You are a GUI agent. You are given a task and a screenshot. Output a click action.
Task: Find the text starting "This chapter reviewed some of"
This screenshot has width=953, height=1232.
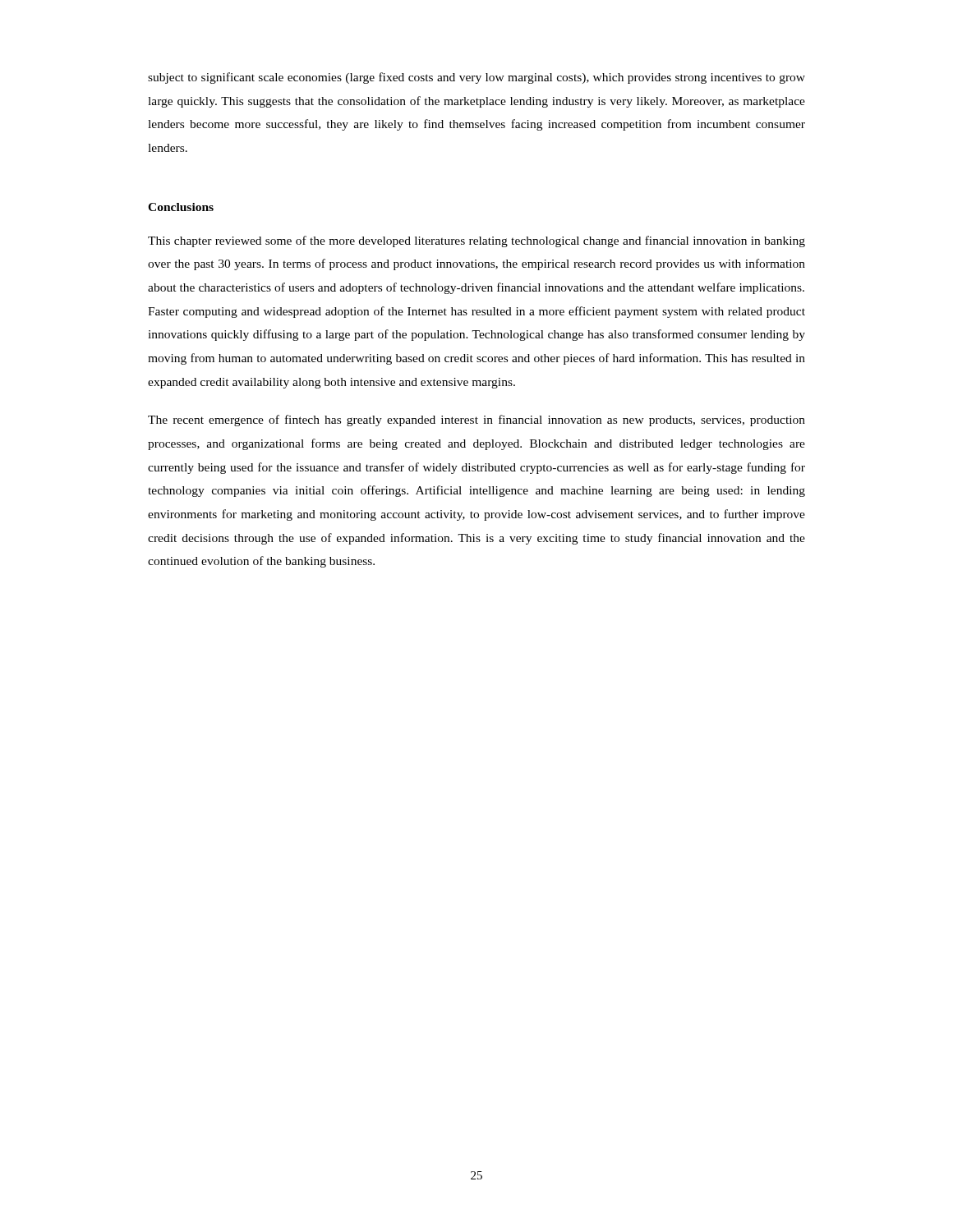476,311
